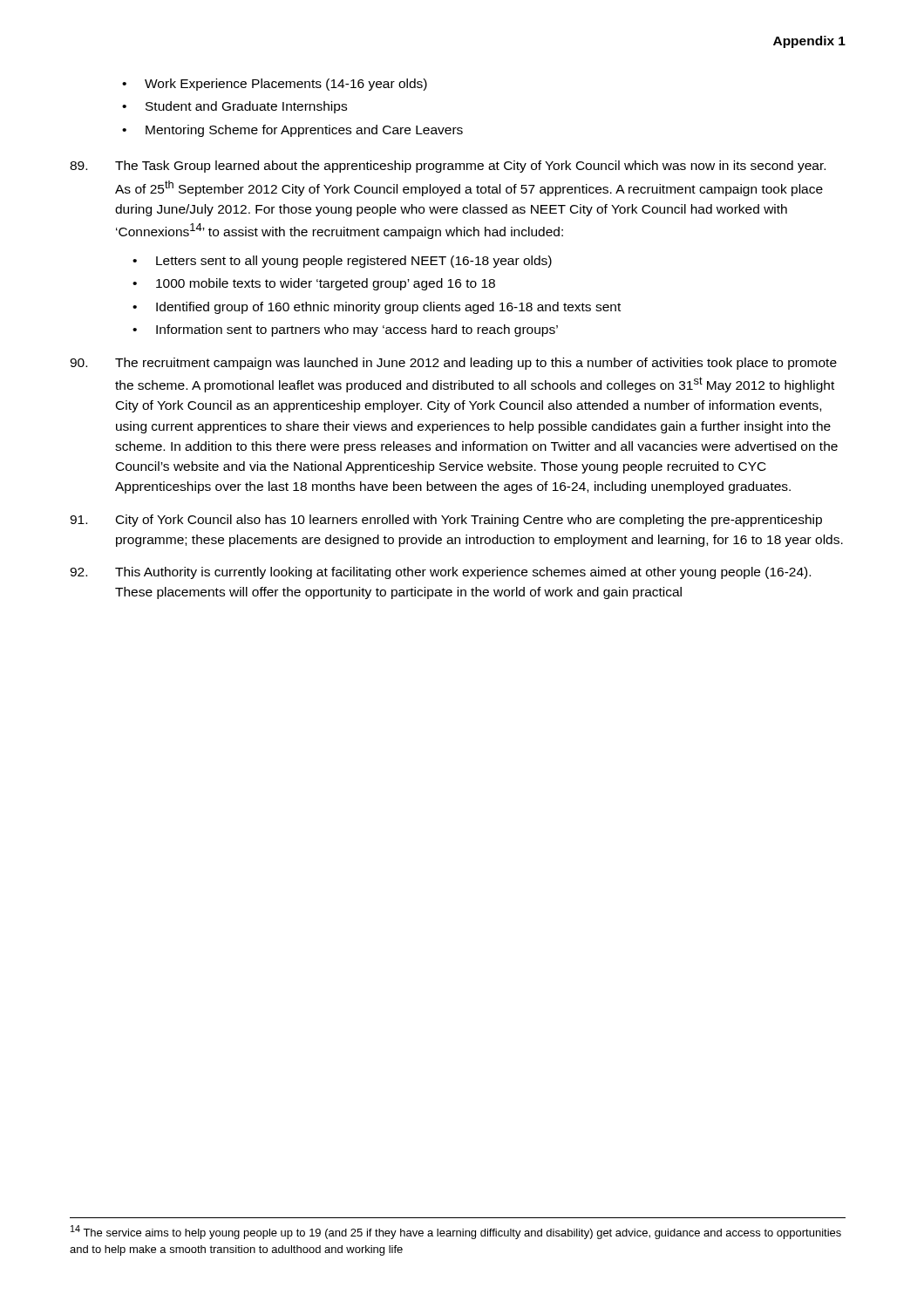Locate the element starting "• Identified group"
Viewport: 924px width, 1308px height.
click(x=489, y=307)
